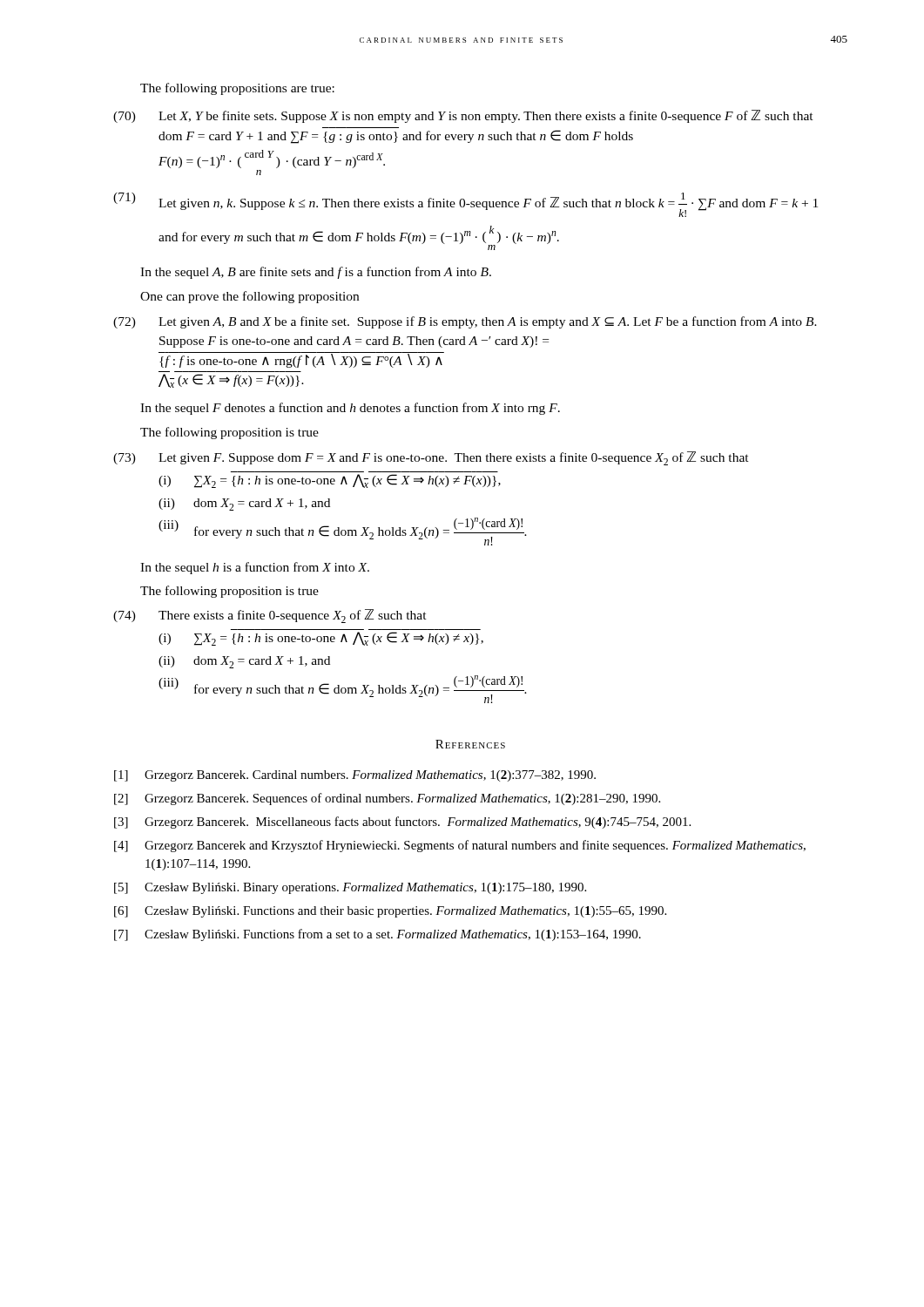The height and width of the screenshot is (1307, 924).
Task: Find the list item that reads "[3] Grzegorz Bancerek."
Action: 402,822
